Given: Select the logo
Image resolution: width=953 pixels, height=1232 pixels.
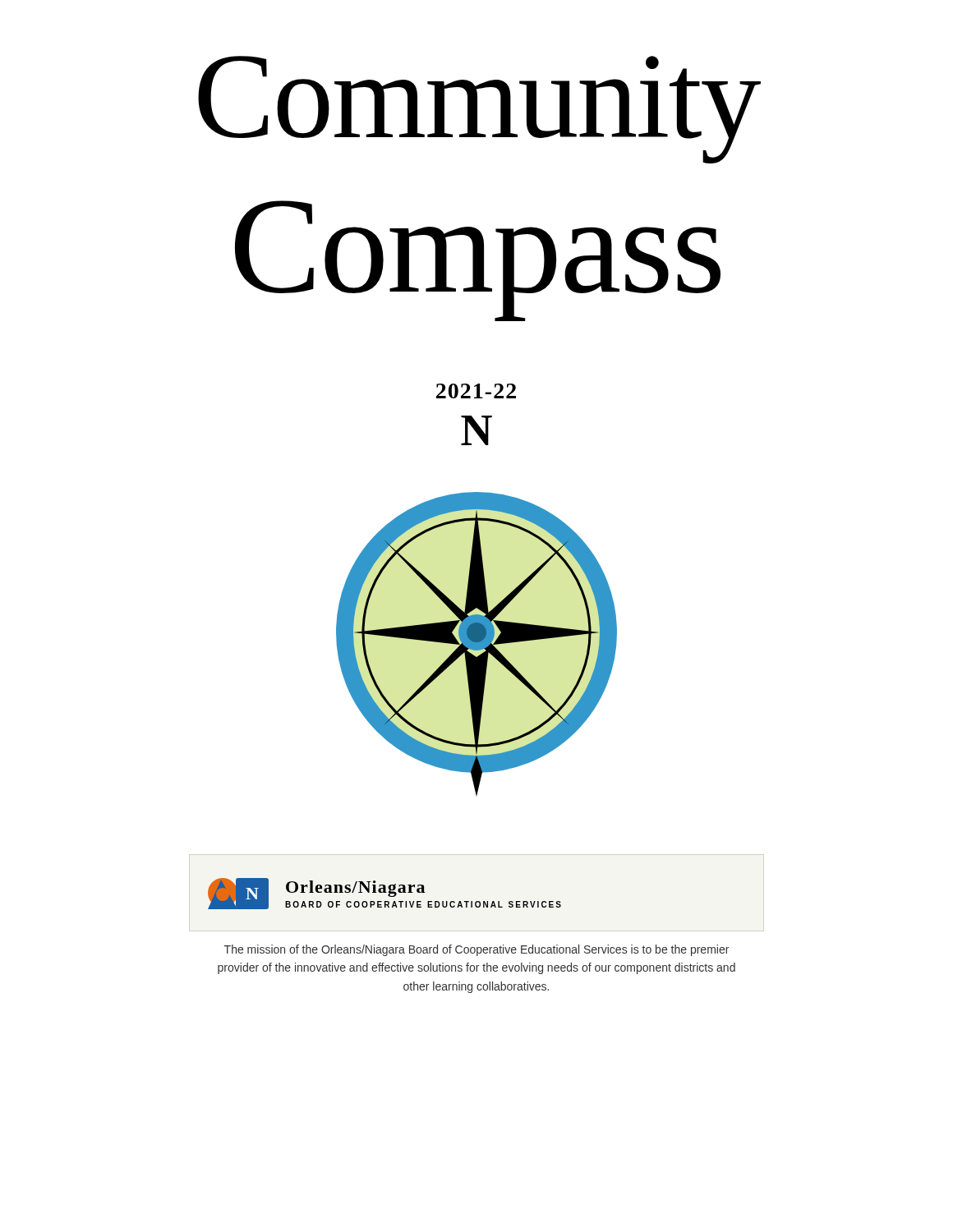Looking at the screenshot, I should pyautogui.click(x=476, y=893).
